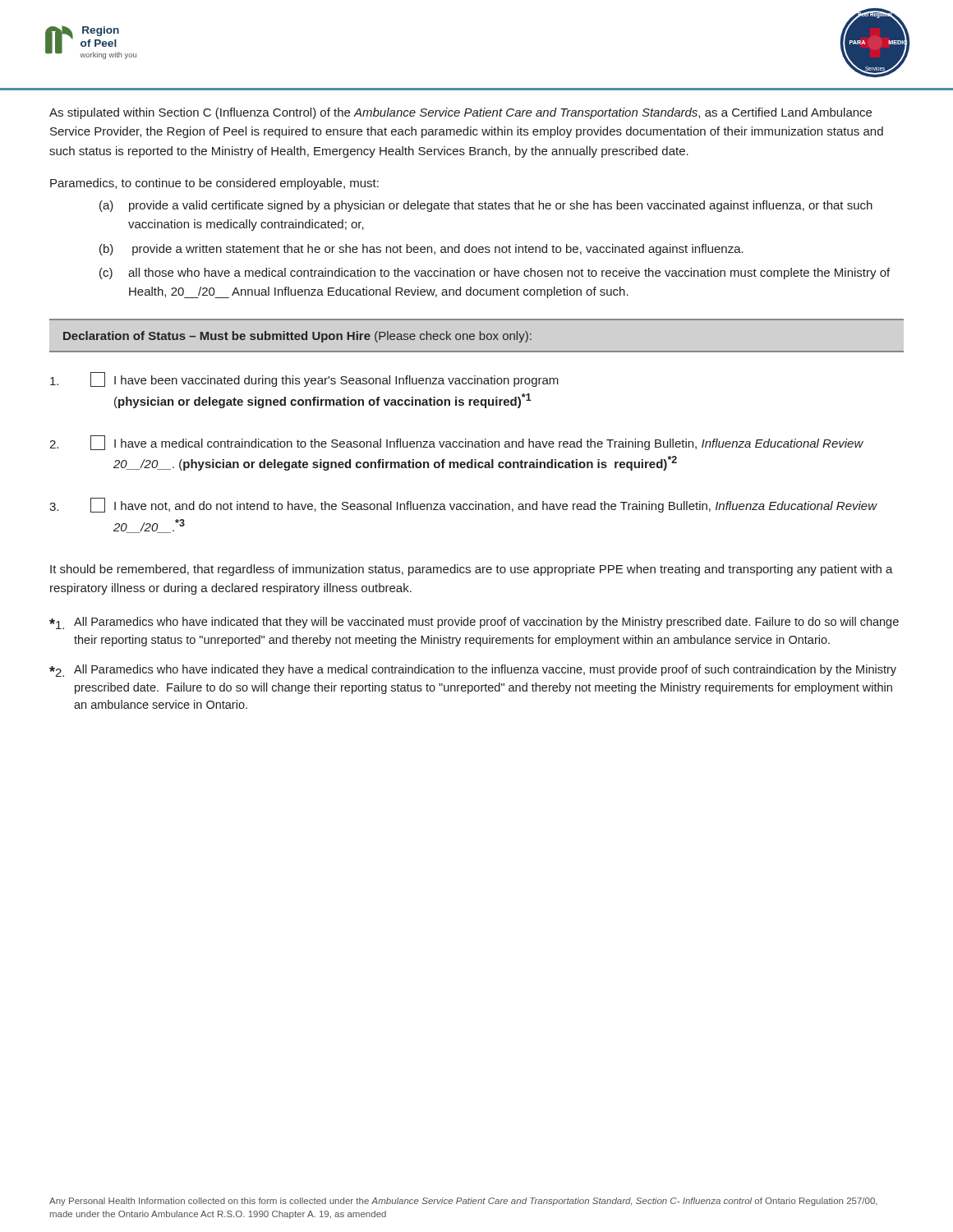Click on the list item containing "3. I have not, and do not"
Screen dimensions: 1232x953
(x=476, y=516)
